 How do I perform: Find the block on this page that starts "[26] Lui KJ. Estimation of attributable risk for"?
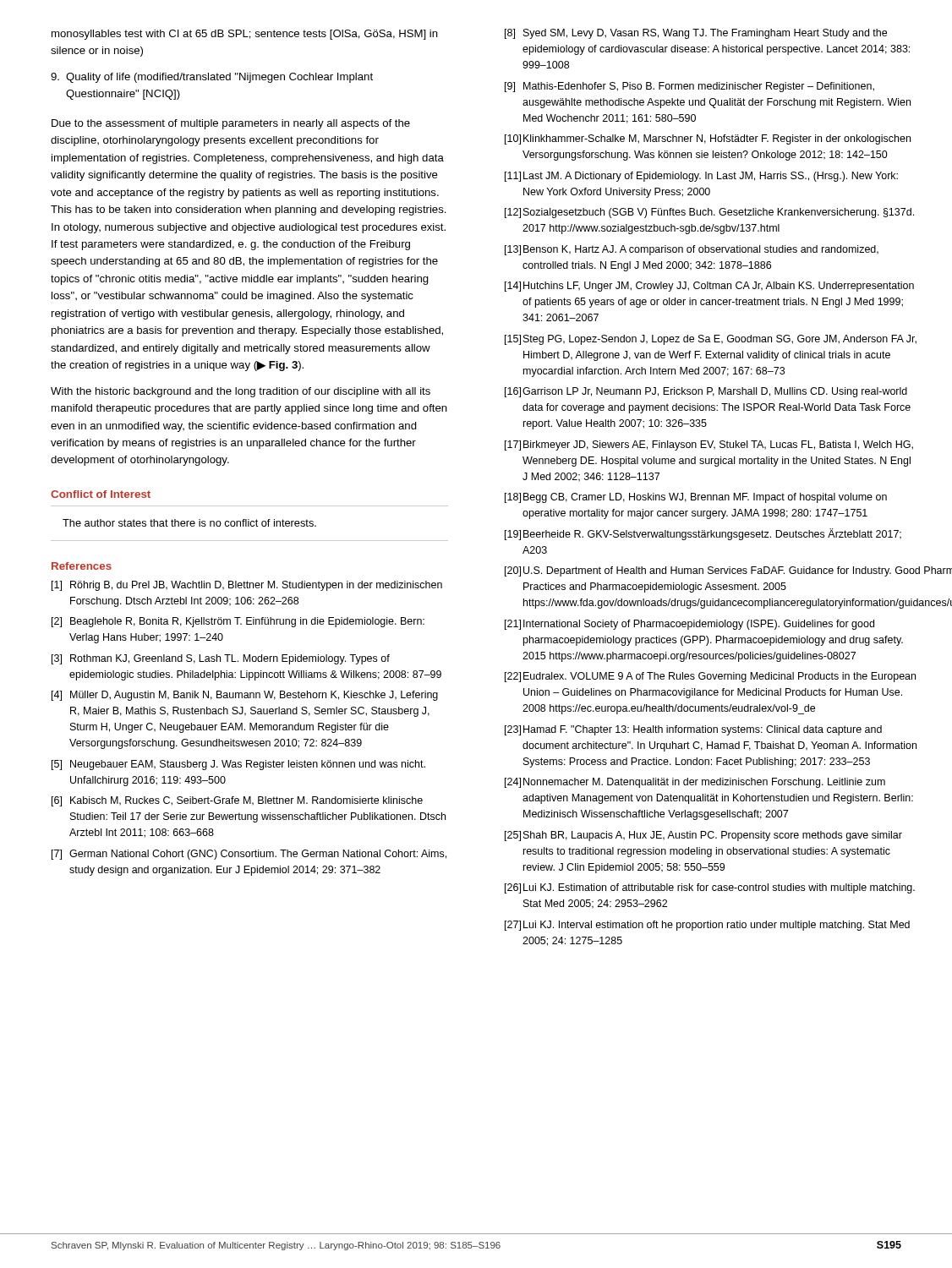pyautogui.click(x=711, y=896)
